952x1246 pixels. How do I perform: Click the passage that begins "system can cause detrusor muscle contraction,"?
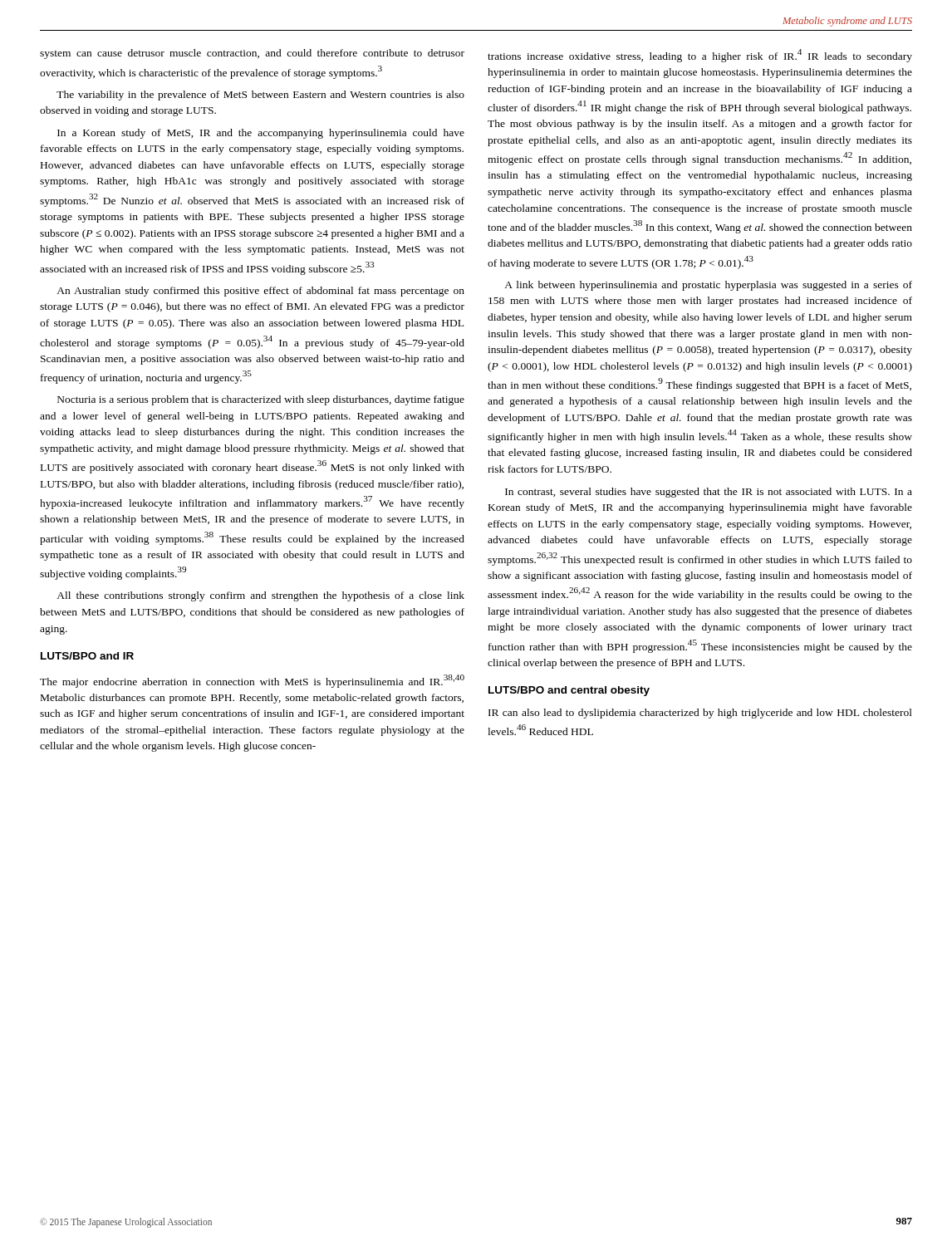point(252,341)
